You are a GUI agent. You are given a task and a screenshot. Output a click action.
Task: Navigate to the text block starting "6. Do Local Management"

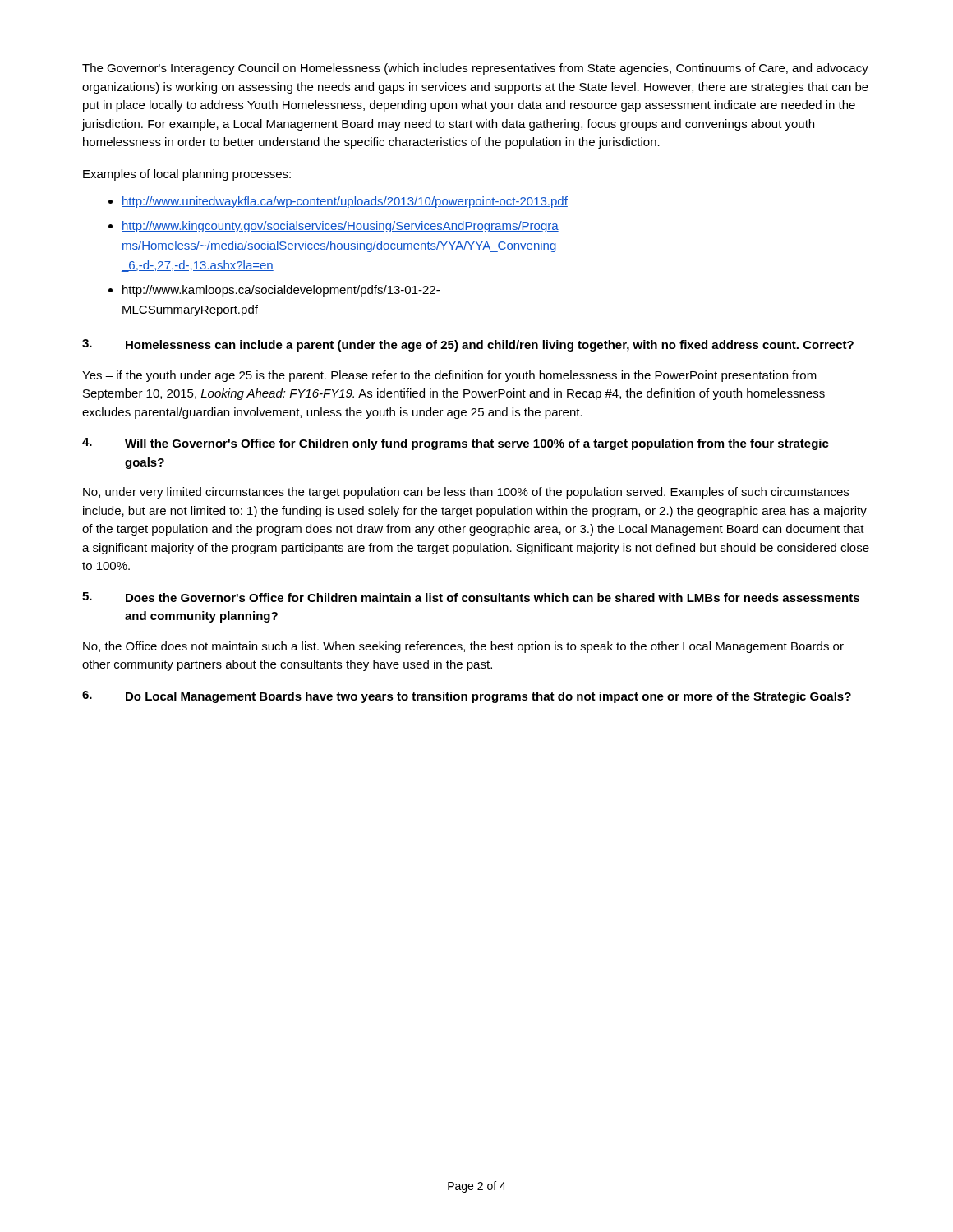pyautogui.click(x=467, y=696)
